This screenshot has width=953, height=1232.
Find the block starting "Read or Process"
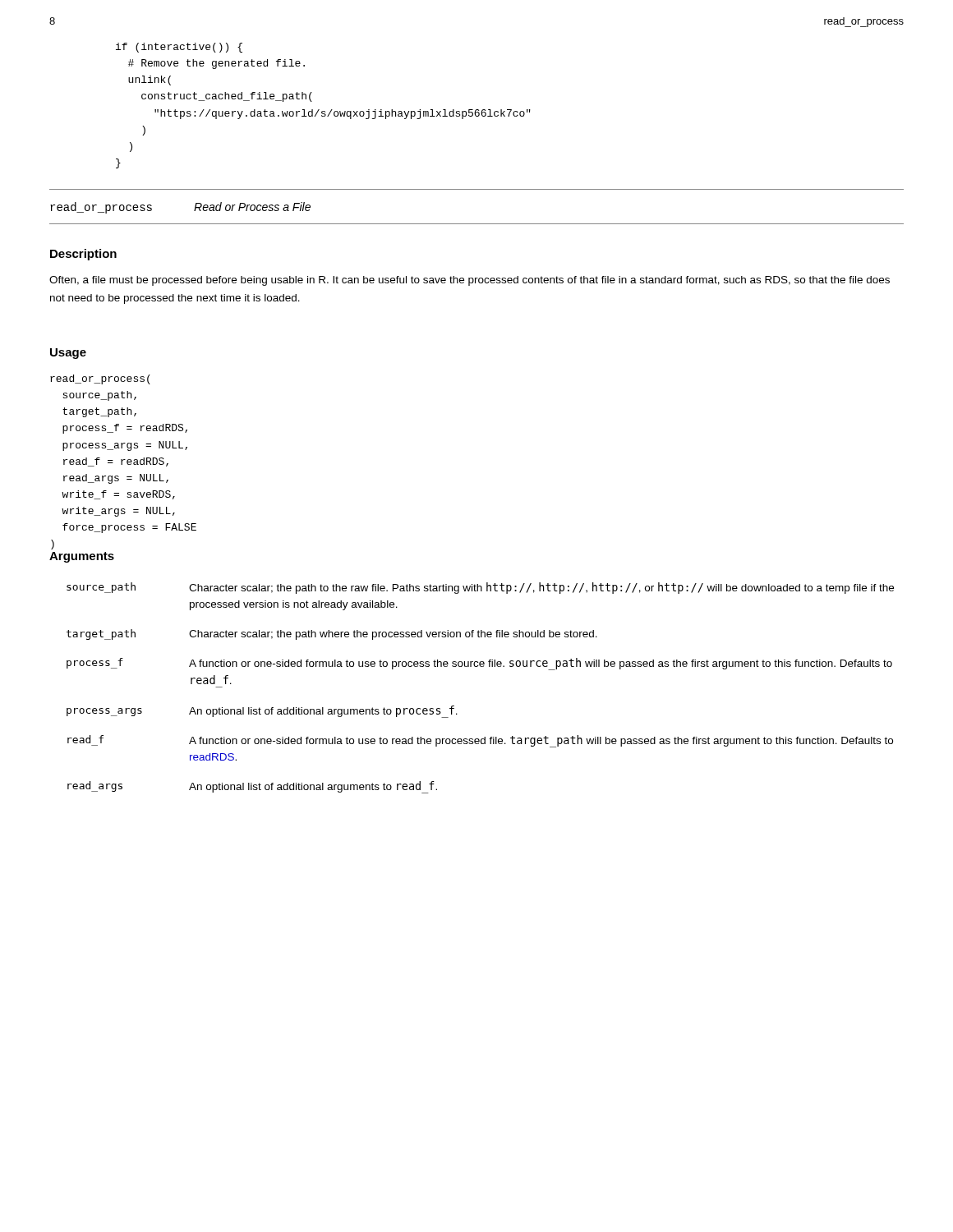coord(252,207)
